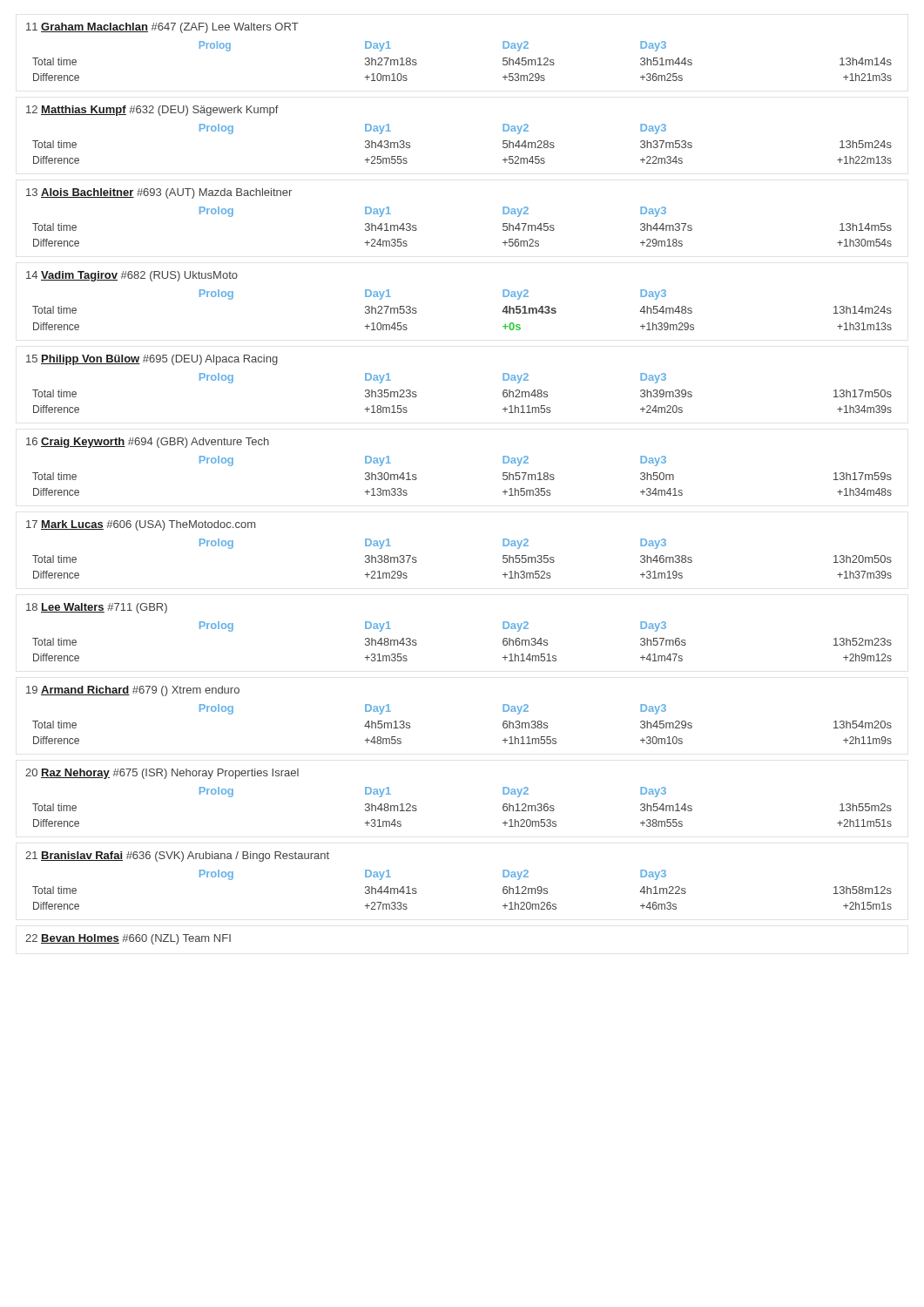The height and width of the screenshot is (1307, 924).
Task: Where is the section header that starts "19 Armand Richard #679 () Xtrem"?
Action: 133,691
